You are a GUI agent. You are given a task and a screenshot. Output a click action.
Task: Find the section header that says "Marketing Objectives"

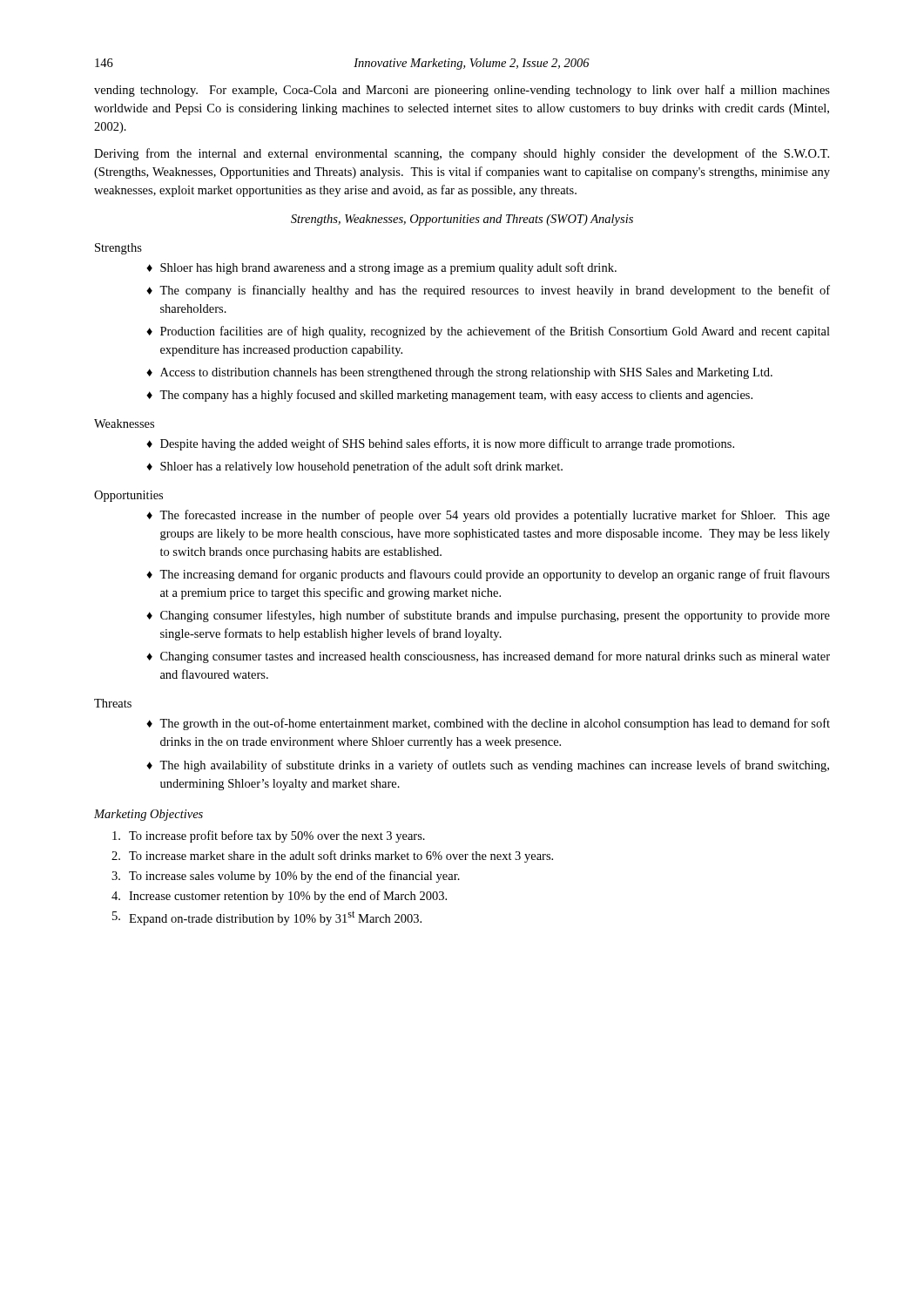click(x=149, y=813)
